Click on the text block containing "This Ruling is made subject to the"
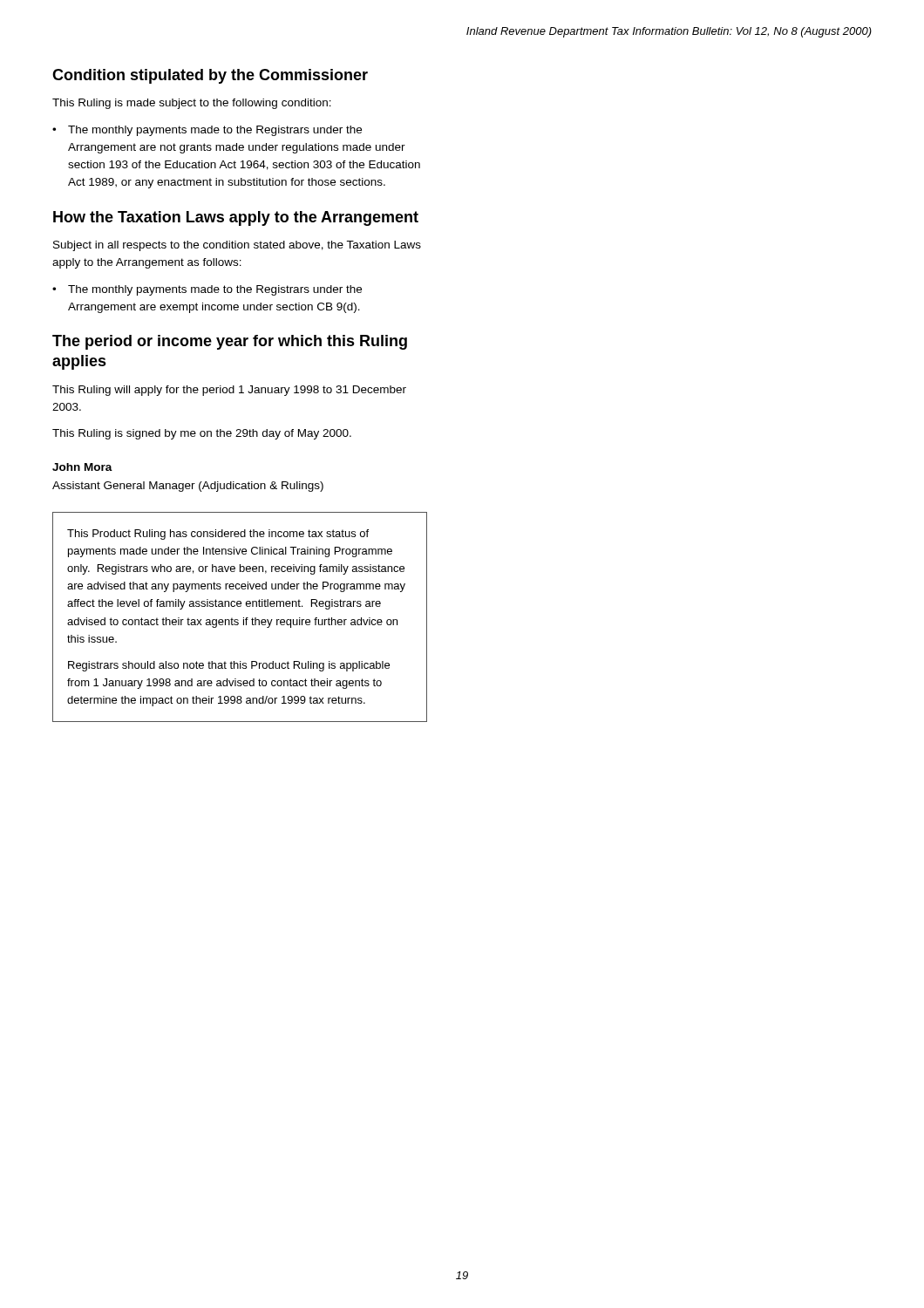 (x=192, y=103)
